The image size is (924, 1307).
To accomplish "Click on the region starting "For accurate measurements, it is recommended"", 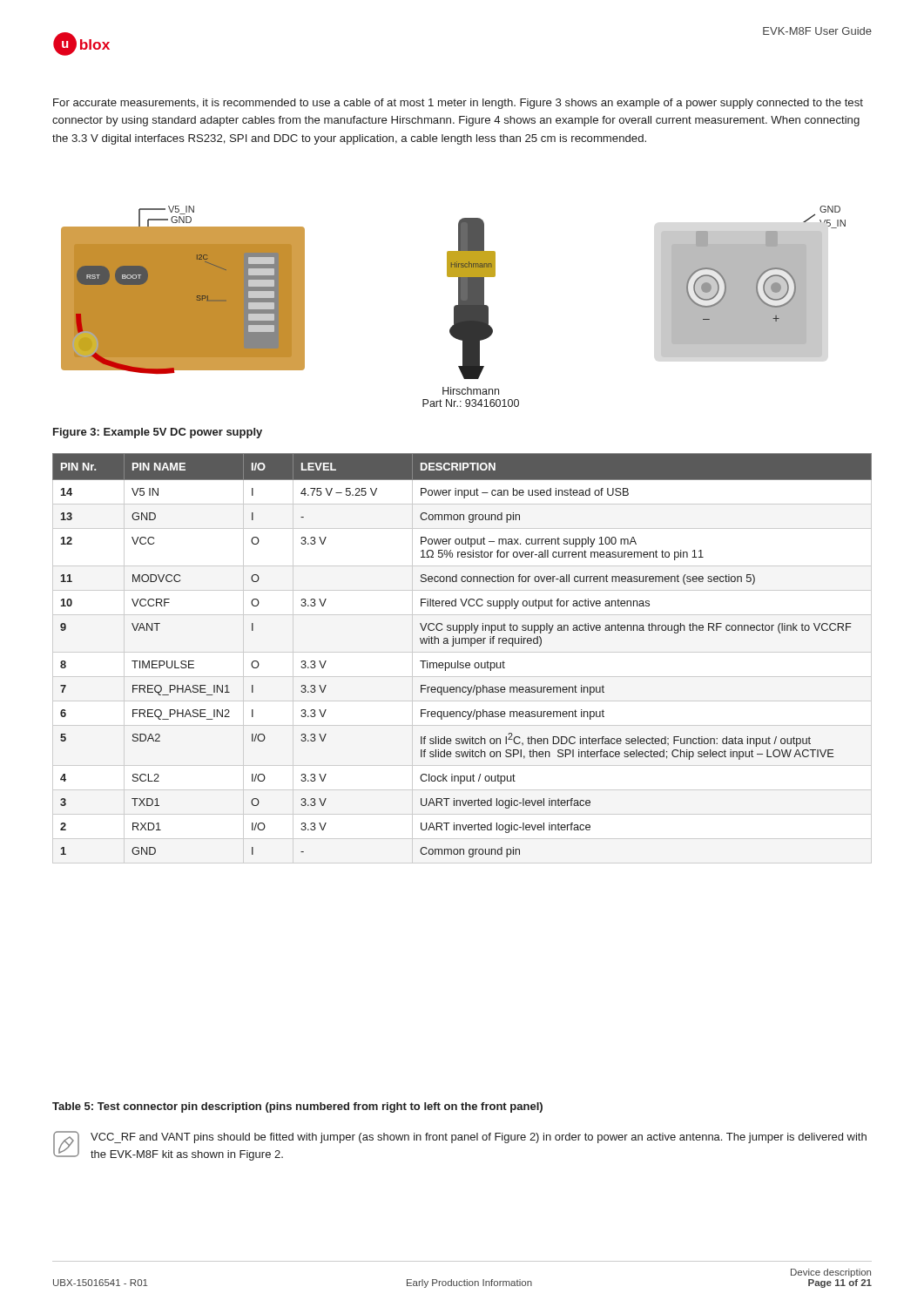I will coord(458,120).
